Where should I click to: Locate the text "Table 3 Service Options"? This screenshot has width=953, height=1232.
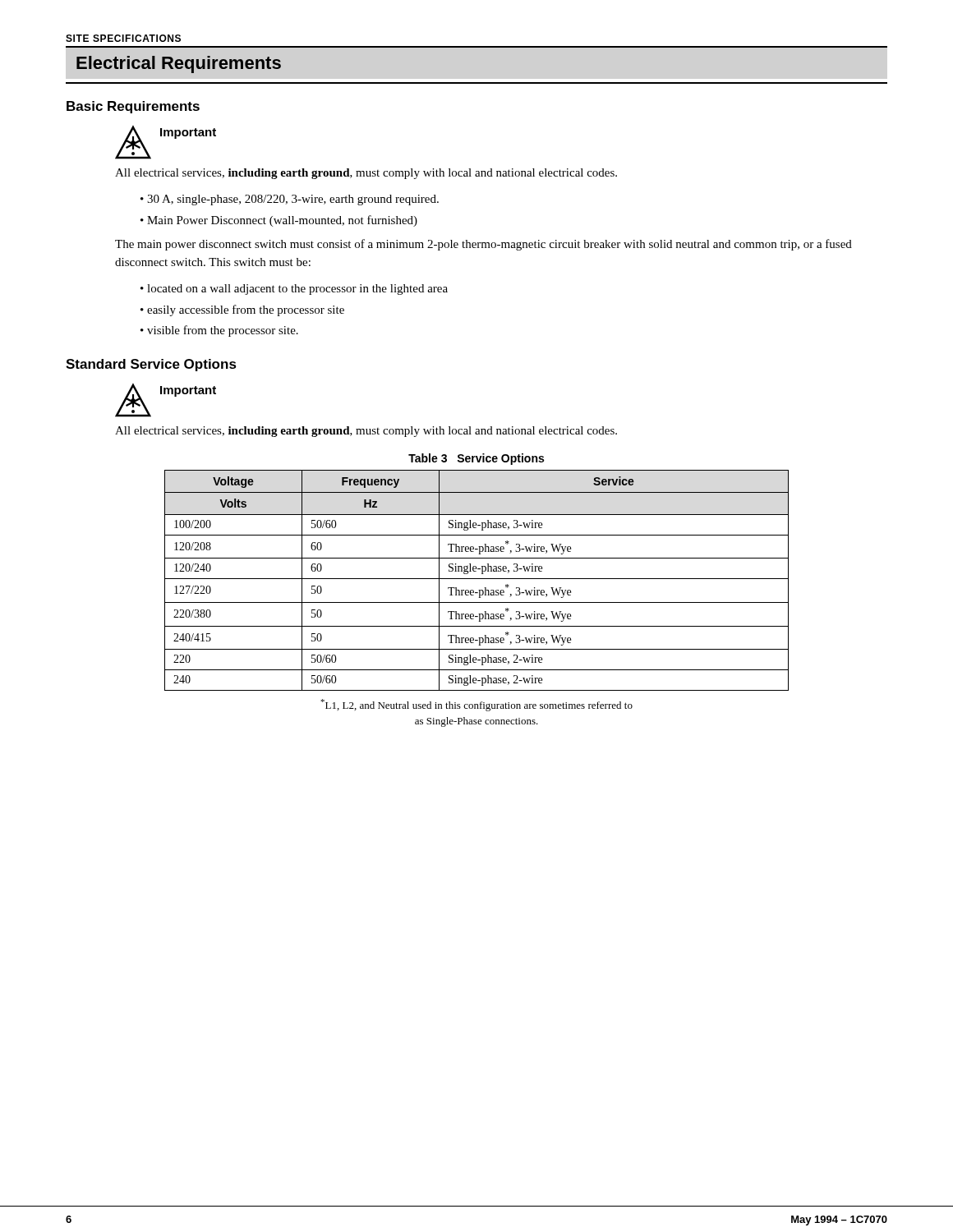[x=476, y=458]
